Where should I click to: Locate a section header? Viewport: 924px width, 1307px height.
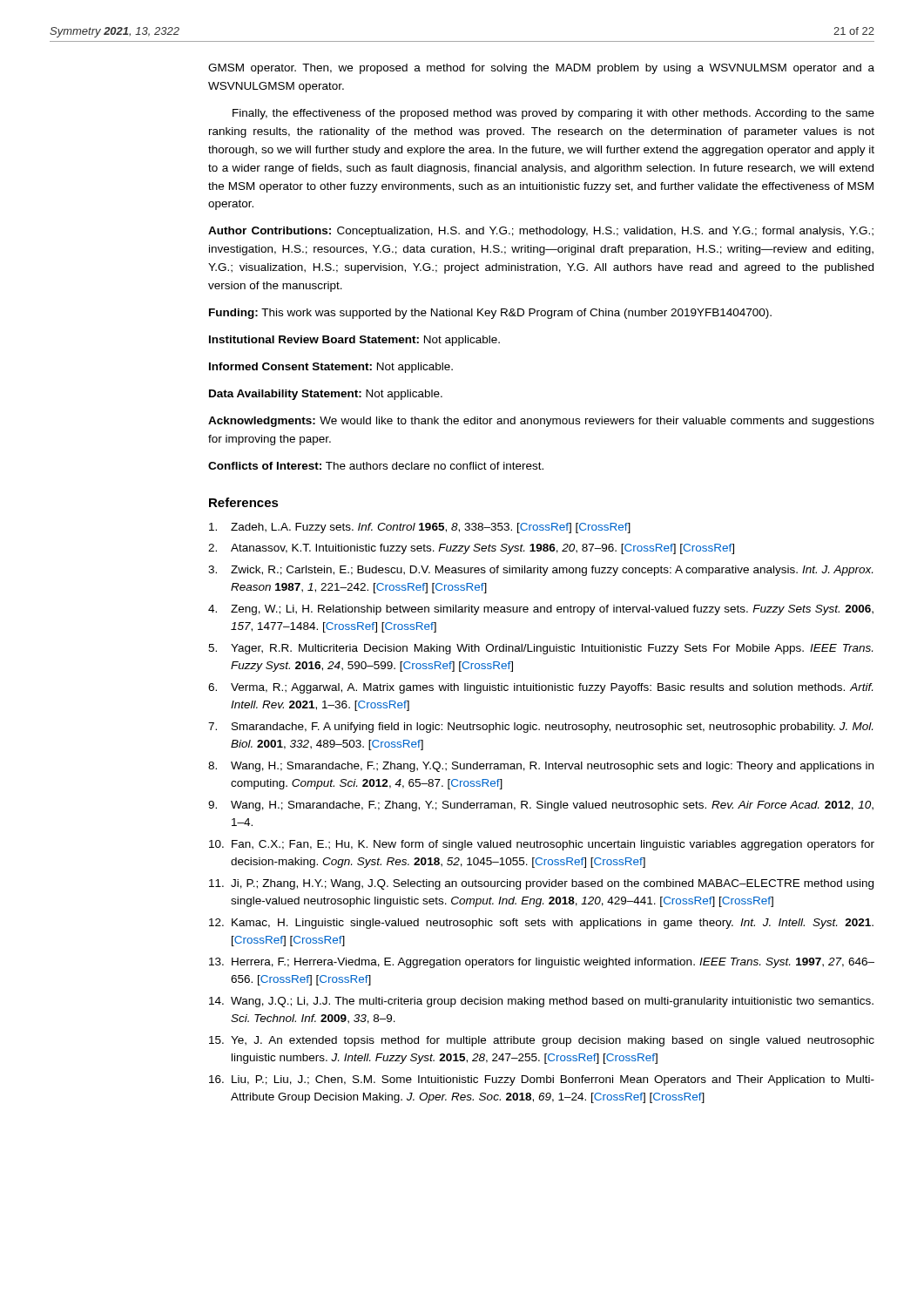tap(243, 502)
